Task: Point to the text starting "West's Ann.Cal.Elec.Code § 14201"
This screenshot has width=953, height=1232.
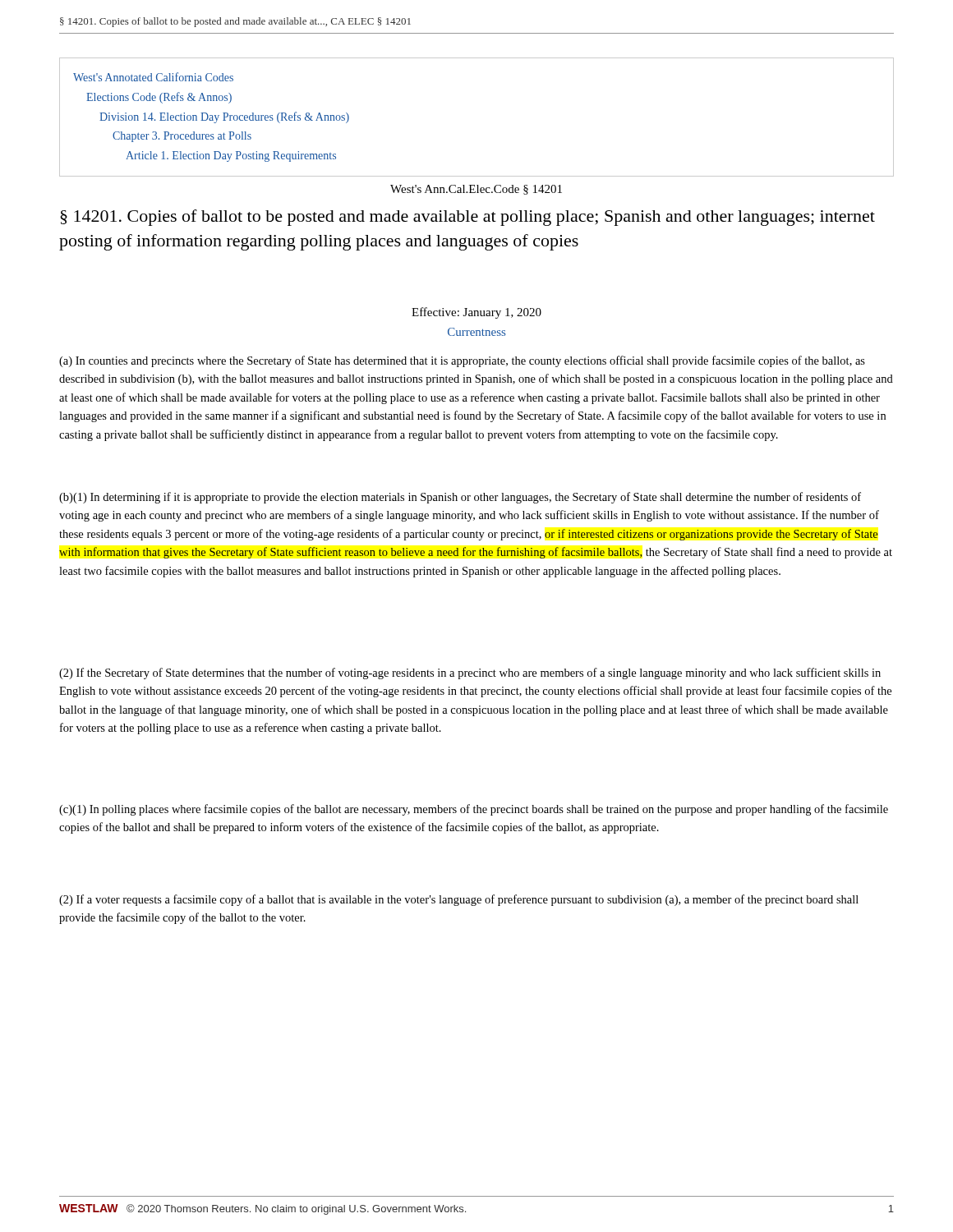Action: (476, 189)
